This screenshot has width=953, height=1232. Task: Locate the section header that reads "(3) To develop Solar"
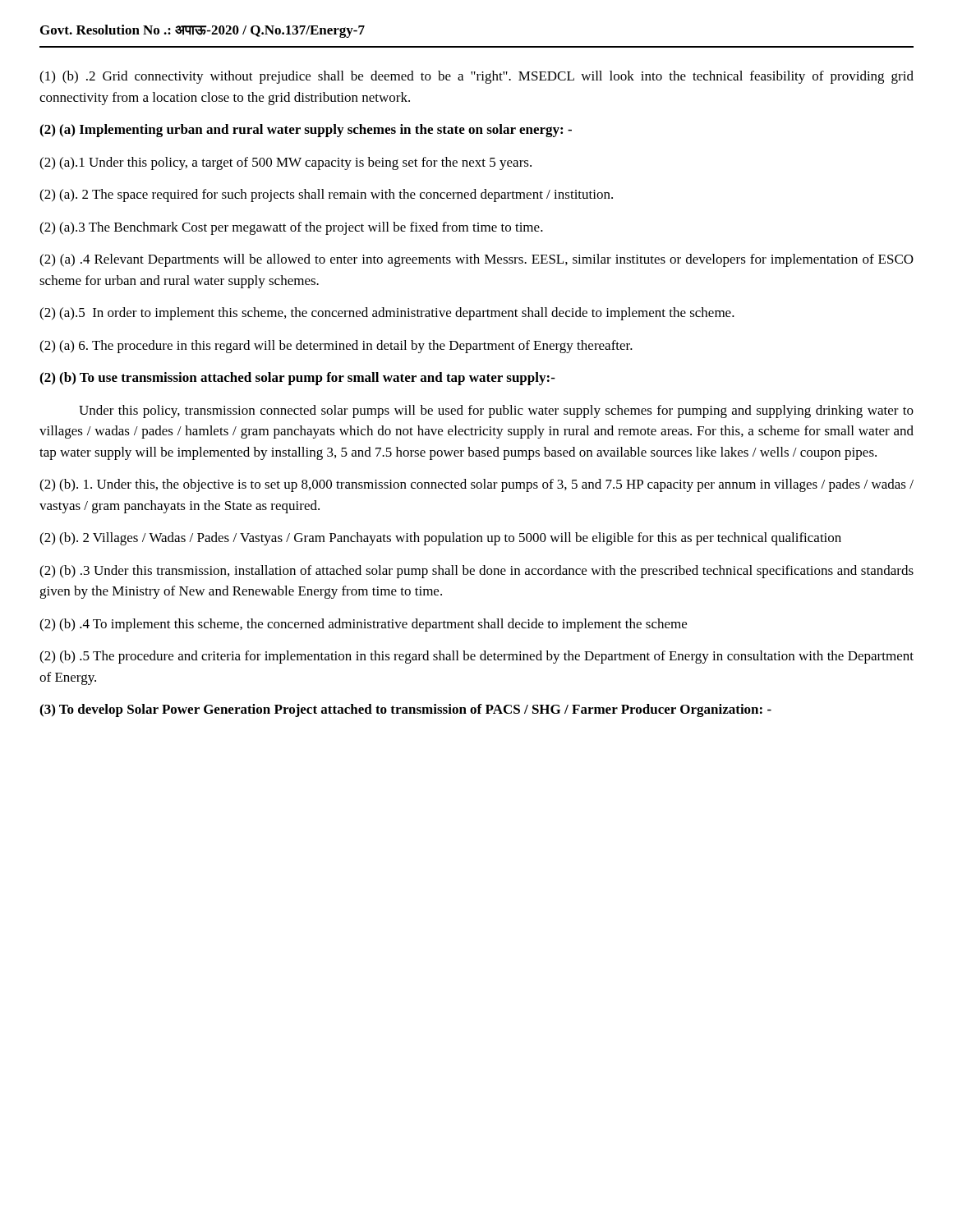pyautogui.click(x=476, y=709)
